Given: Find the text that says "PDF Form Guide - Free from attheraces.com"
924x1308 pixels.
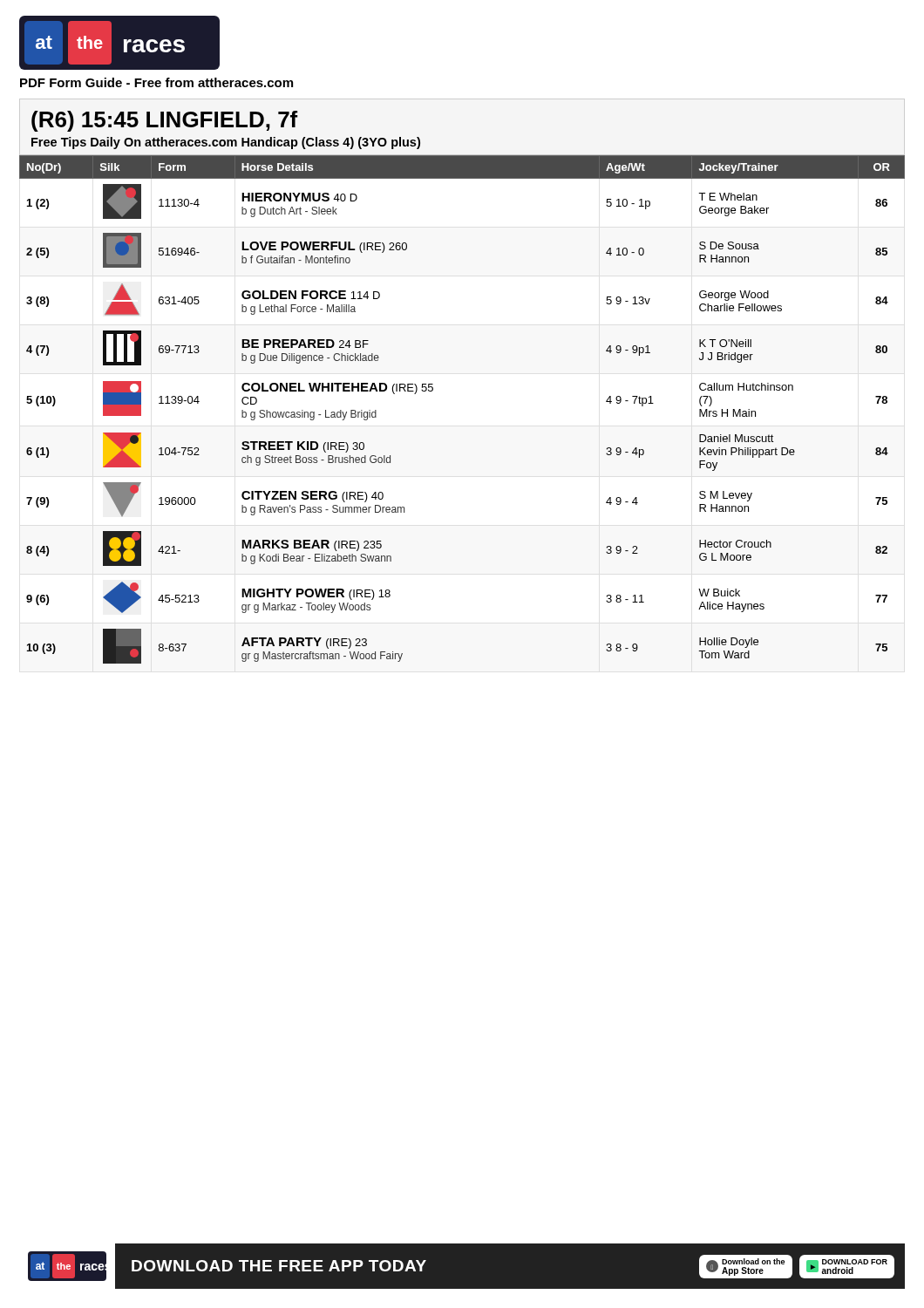Looking at the screenshot, I should (157, 82).
